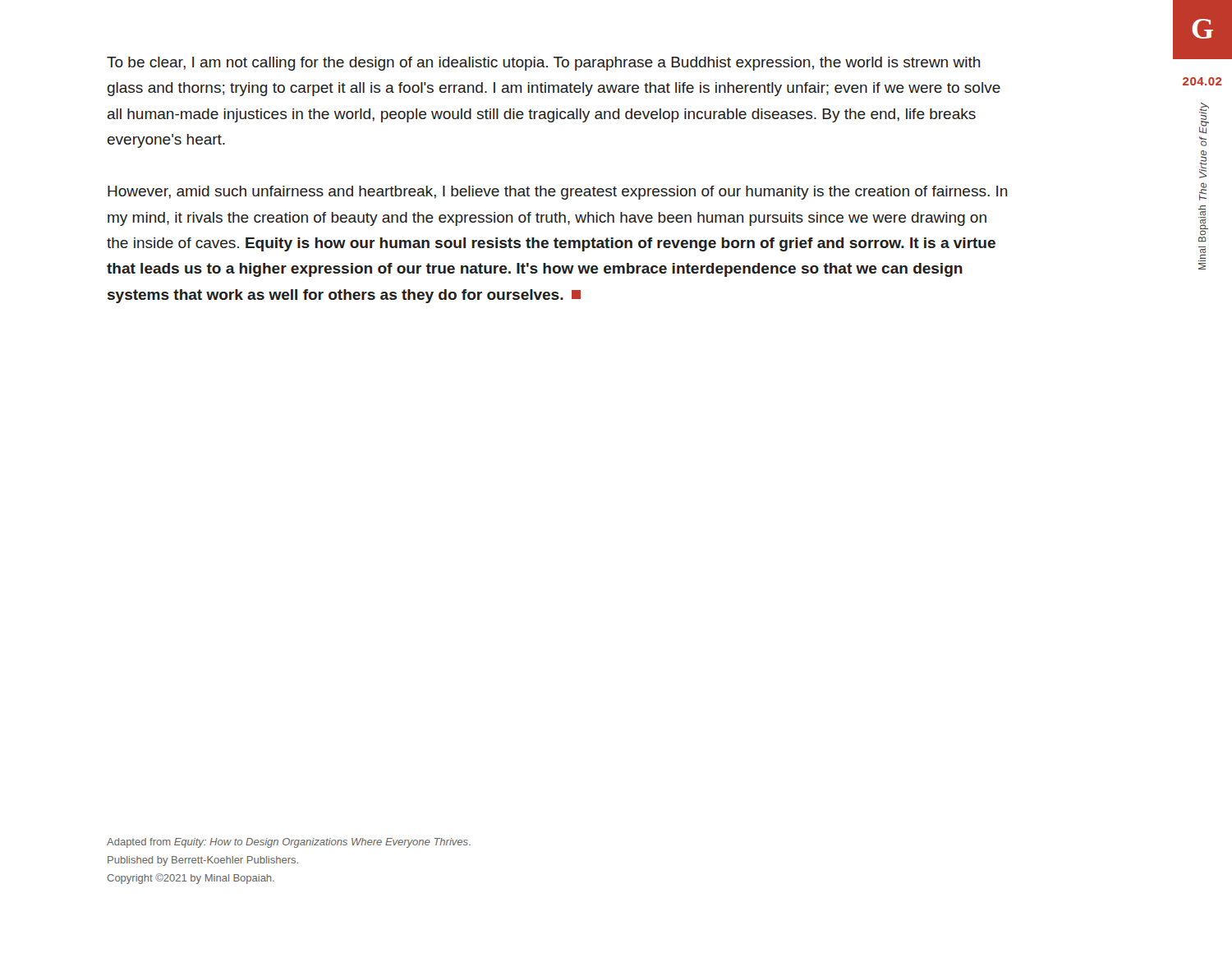Navigate to the passage starting "However, amid such unfairness"
This screenshot has height=953, width=1232.
557,243
